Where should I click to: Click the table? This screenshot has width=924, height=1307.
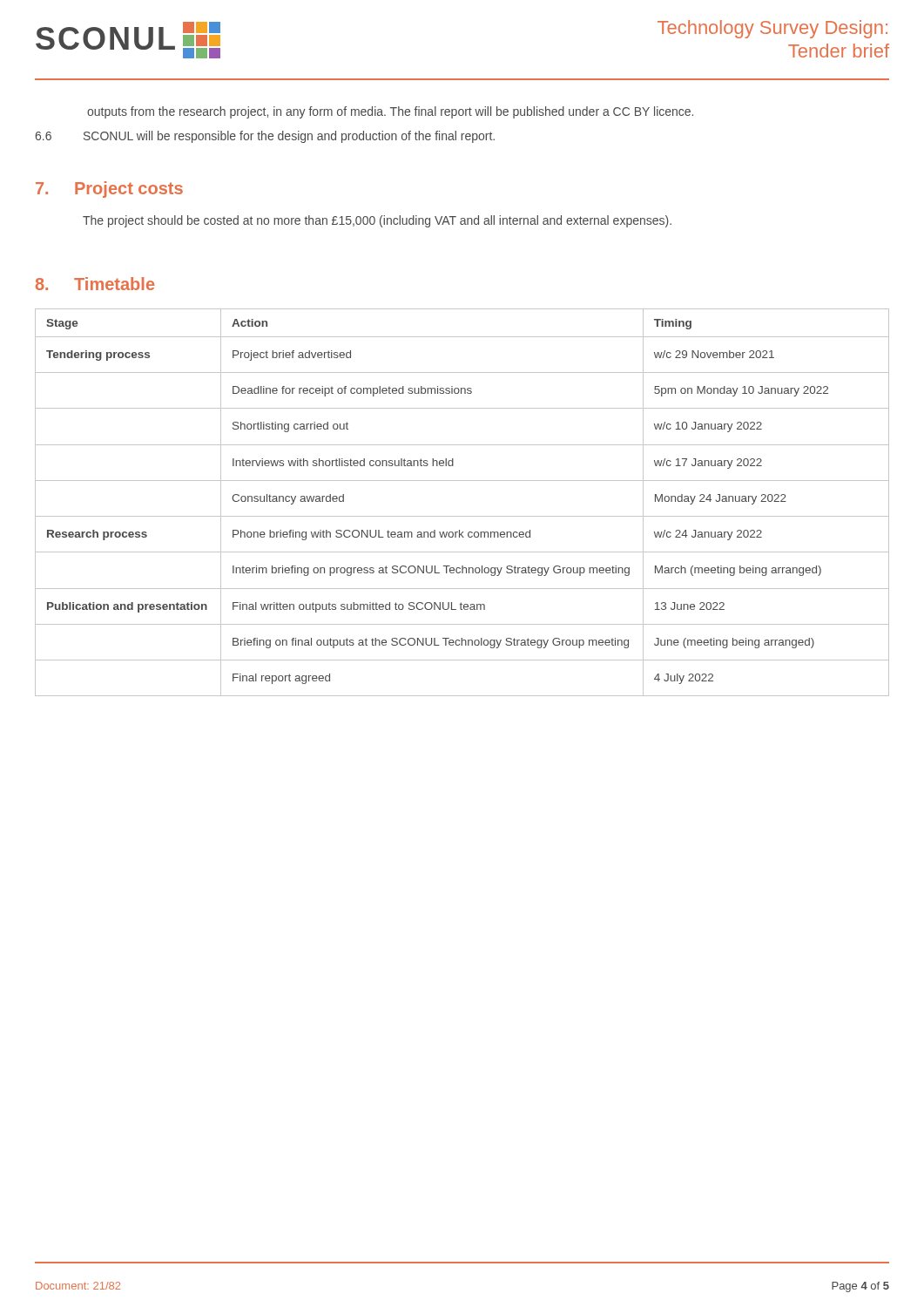pos(462,502)
